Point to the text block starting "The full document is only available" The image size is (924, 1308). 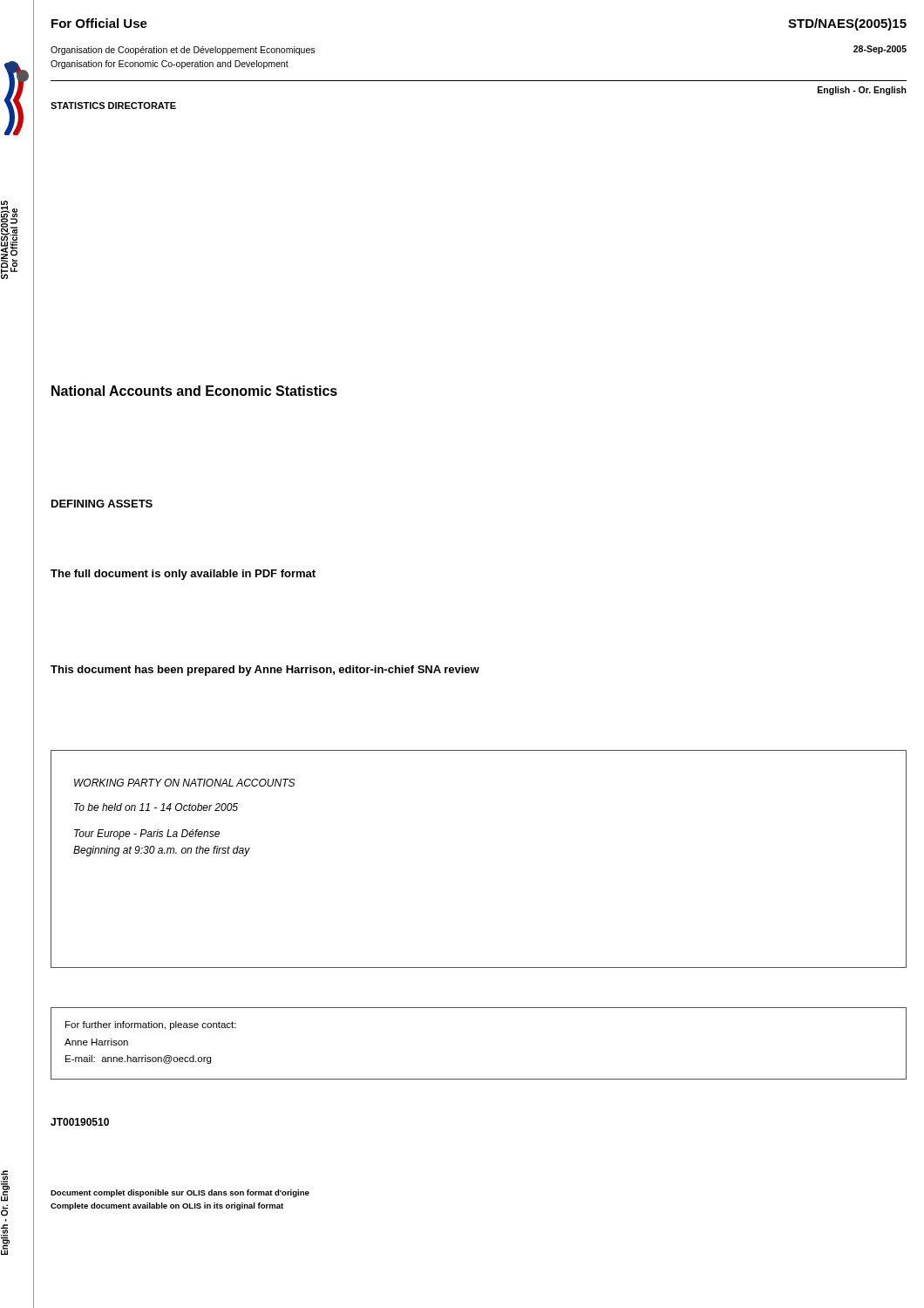183,573
